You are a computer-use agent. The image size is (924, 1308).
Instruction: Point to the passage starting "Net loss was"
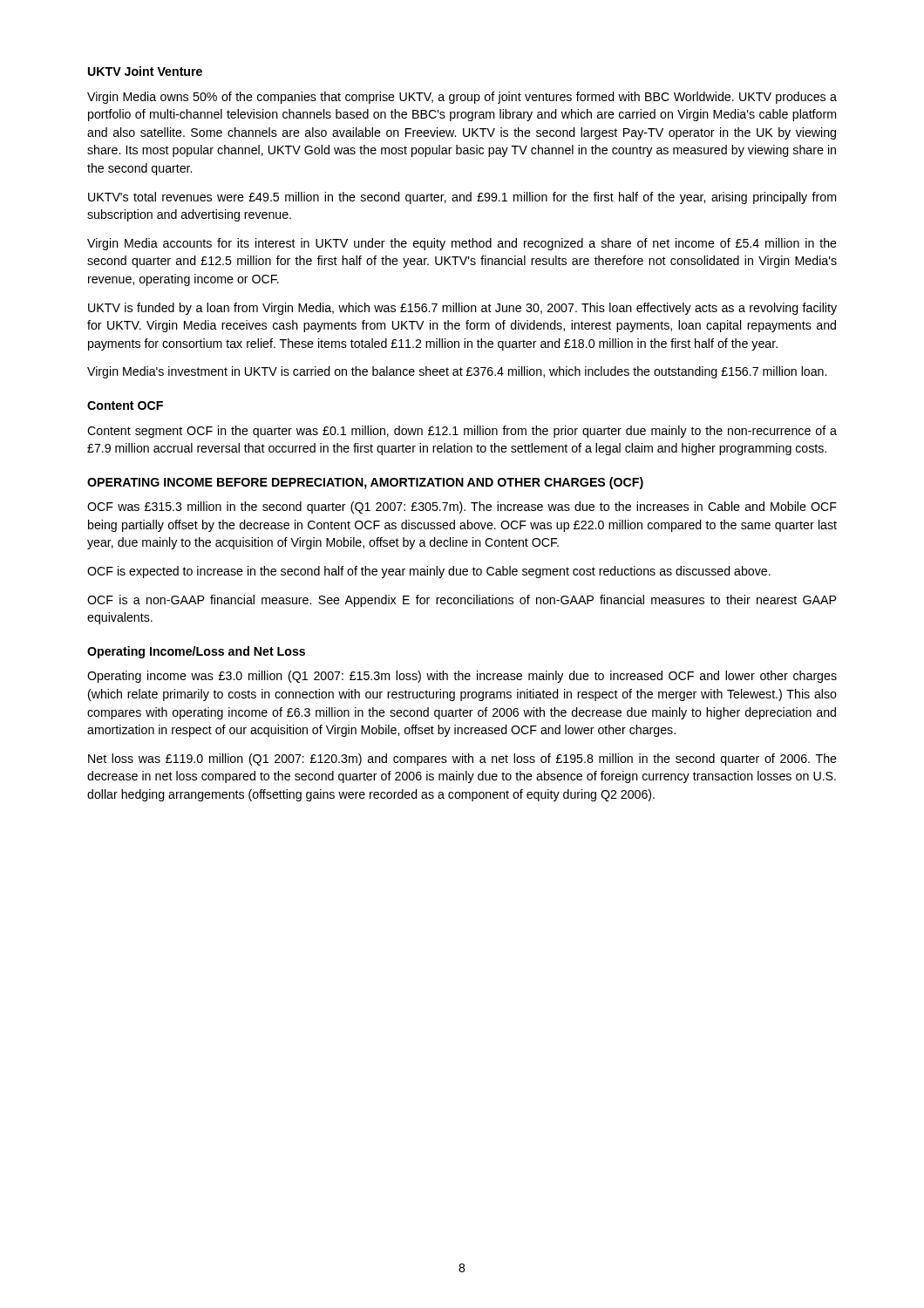[x=462, y=776]
